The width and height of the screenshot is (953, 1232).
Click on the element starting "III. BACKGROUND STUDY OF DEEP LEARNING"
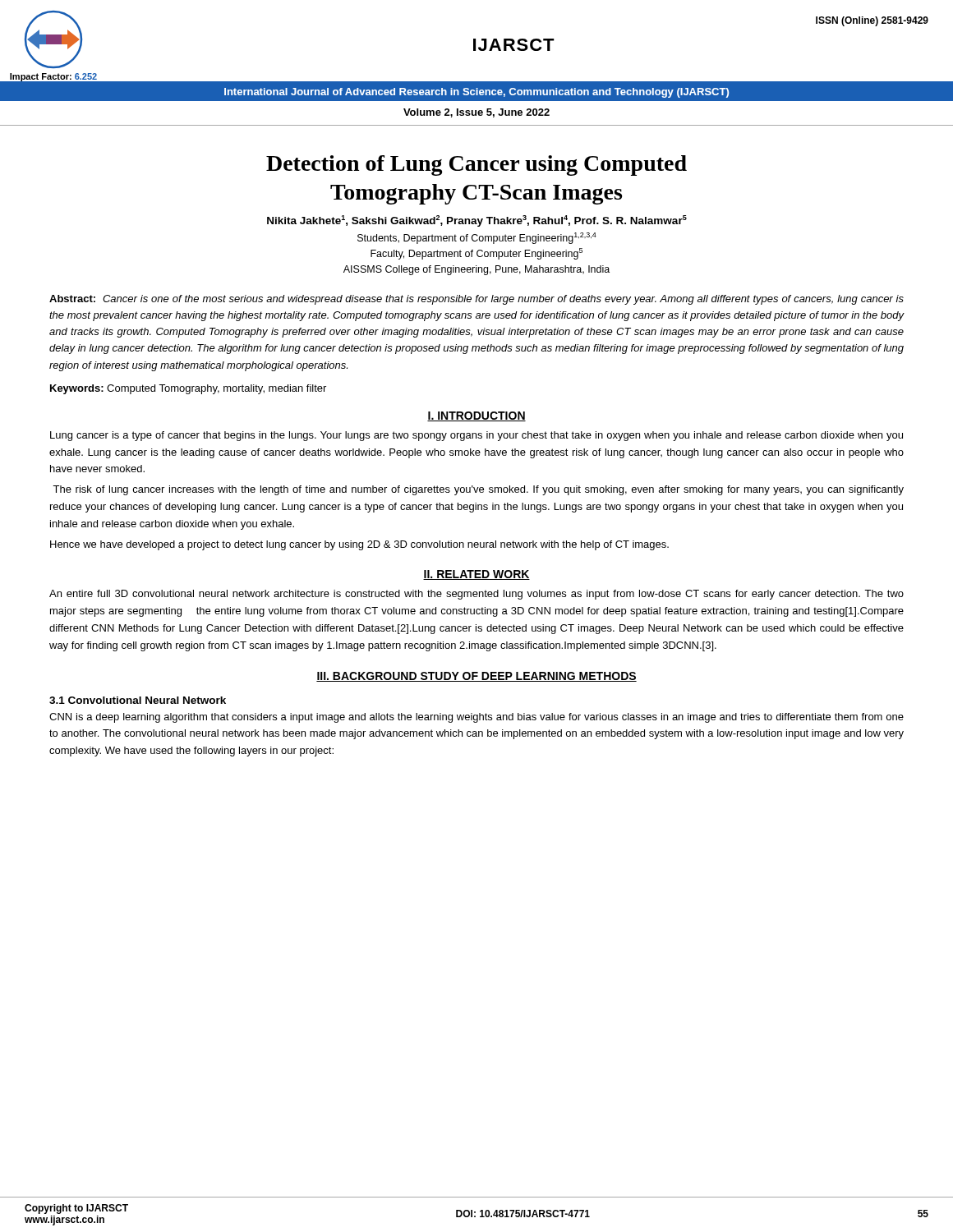click(476, 676)
